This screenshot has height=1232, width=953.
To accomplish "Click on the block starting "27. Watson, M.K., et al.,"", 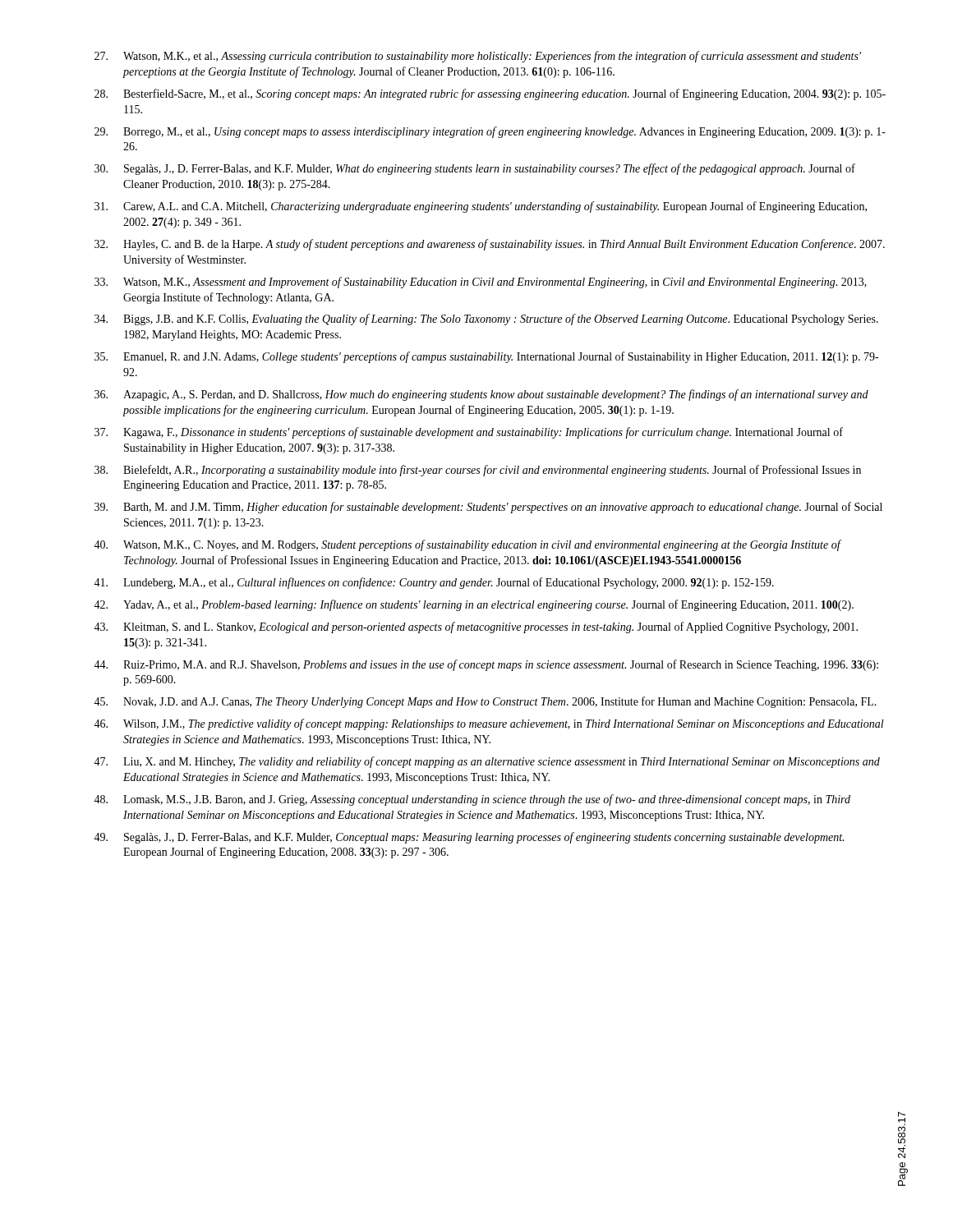I will click(476, 65).
